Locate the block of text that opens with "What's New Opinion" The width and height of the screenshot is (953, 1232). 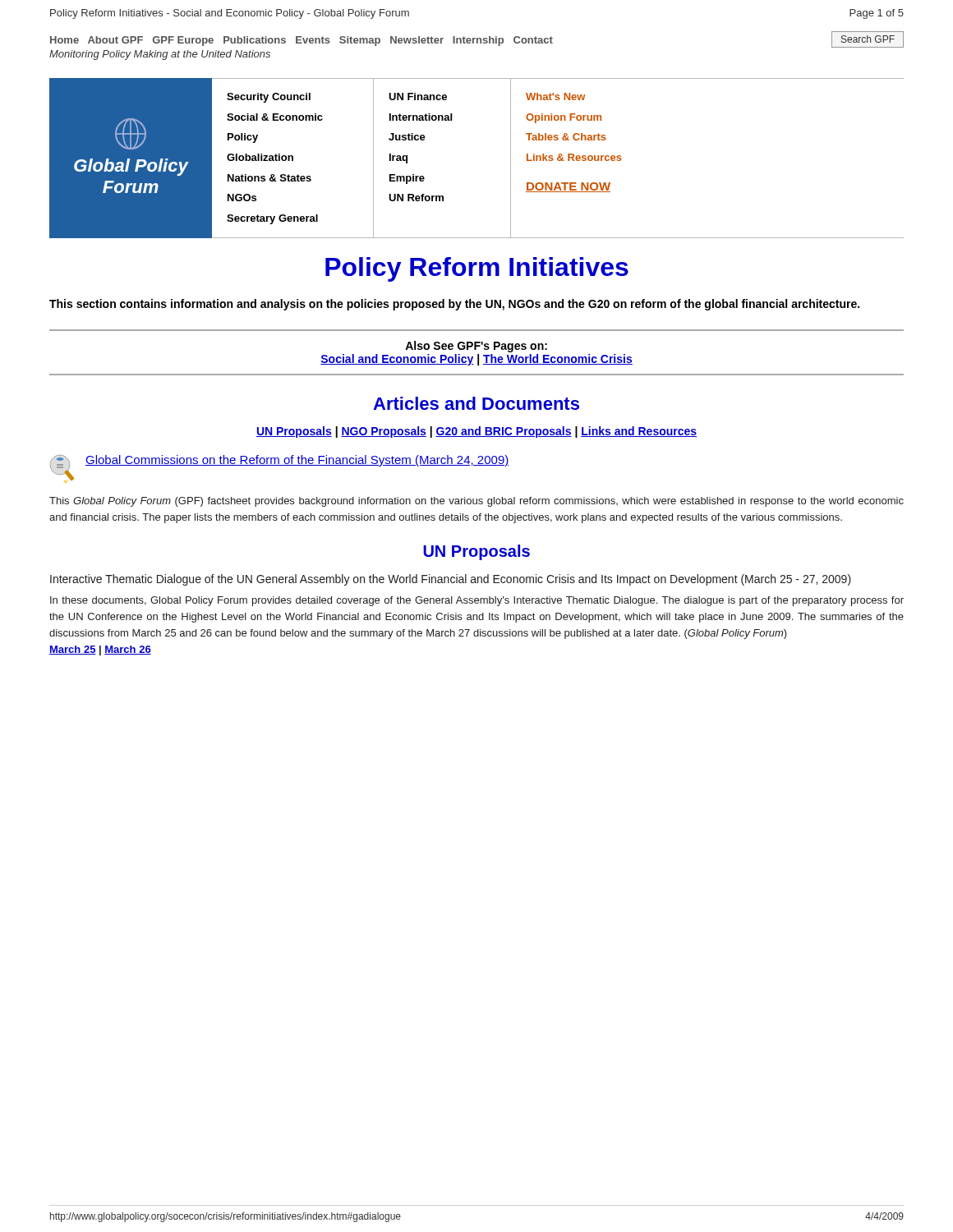click(x=592, y=143)
